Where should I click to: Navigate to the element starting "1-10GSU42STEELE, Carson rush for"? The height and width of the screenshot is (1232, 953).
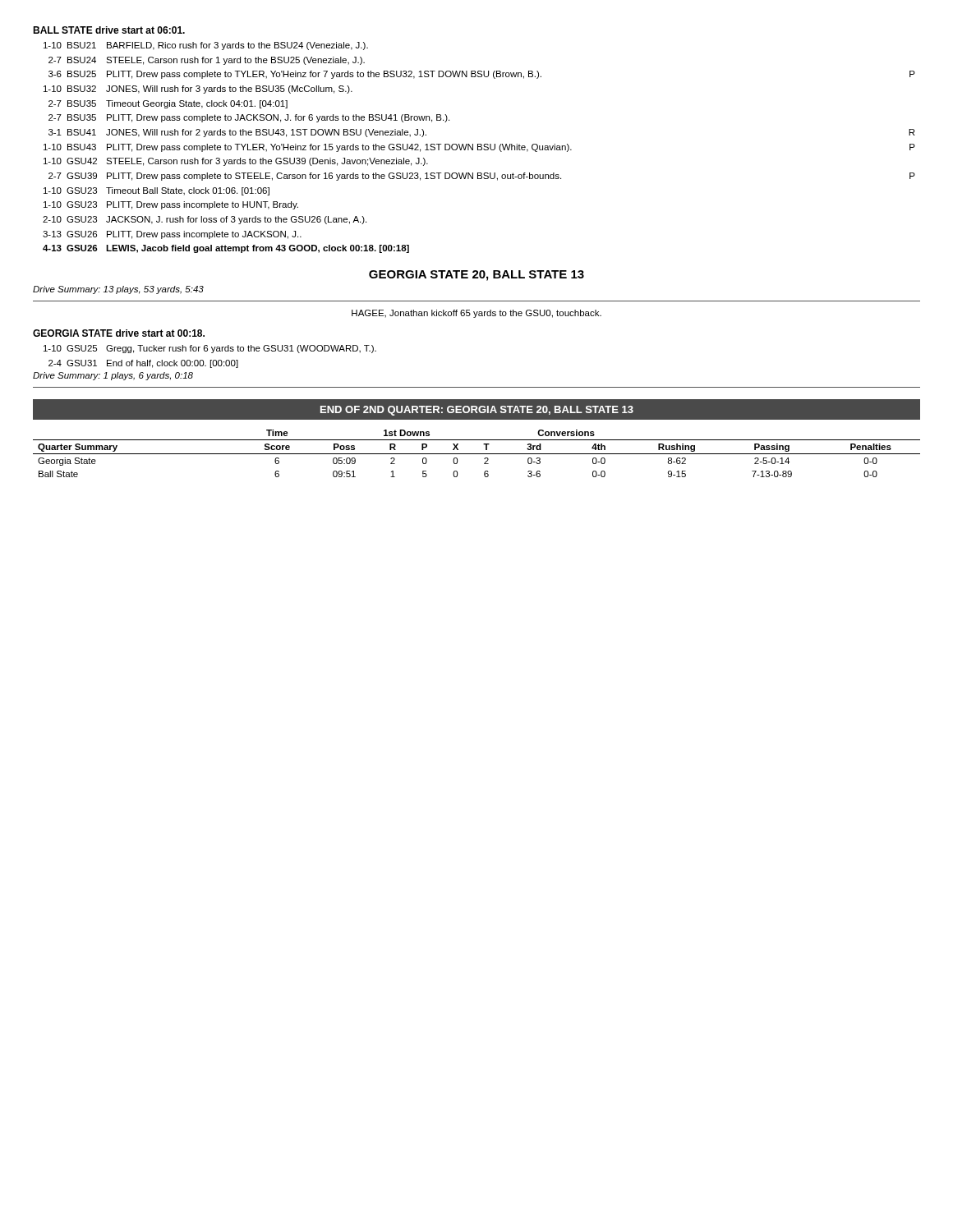(468, 162)
